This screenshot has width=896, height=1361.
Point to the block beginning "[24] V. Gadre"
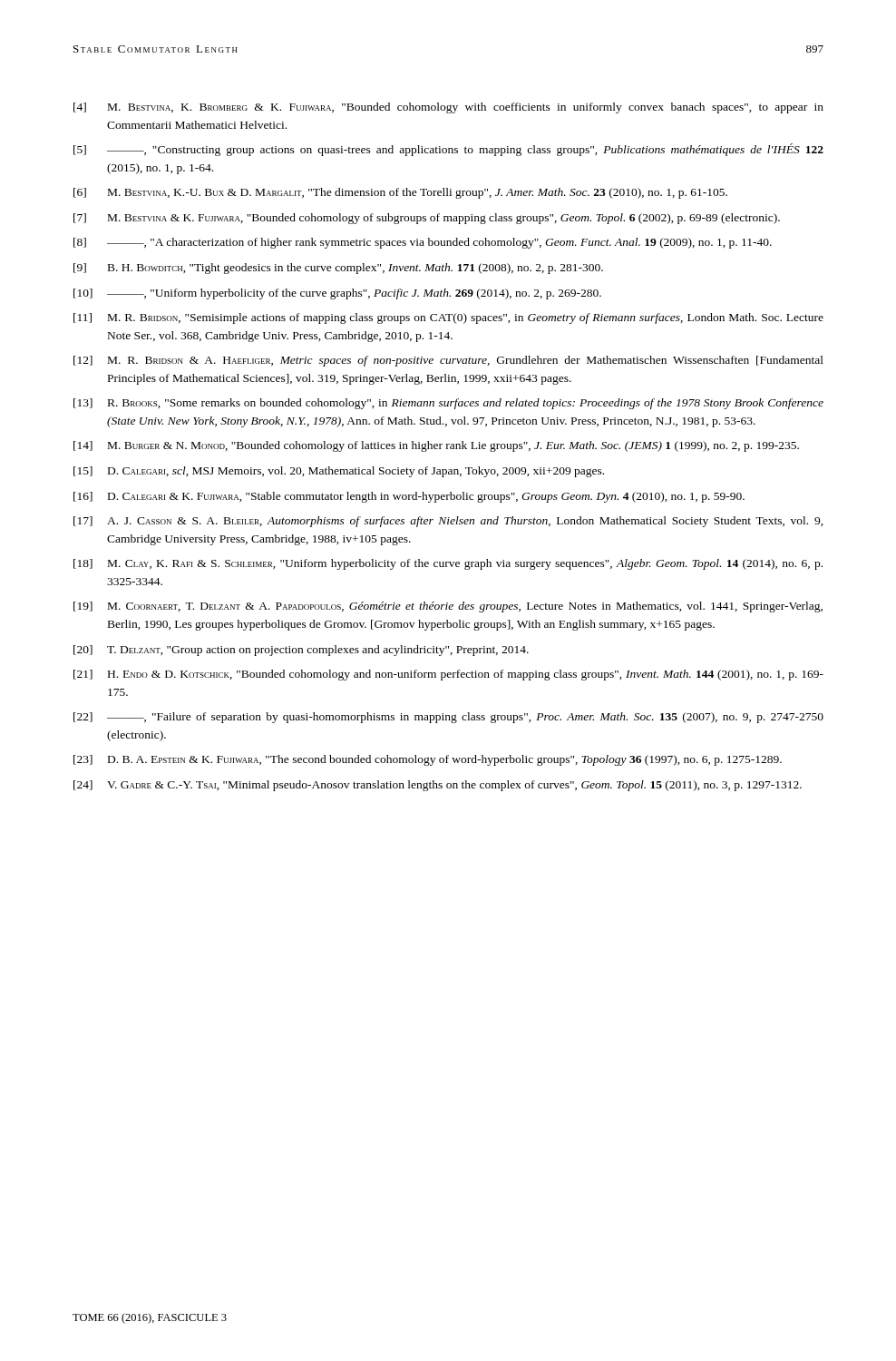448,785
